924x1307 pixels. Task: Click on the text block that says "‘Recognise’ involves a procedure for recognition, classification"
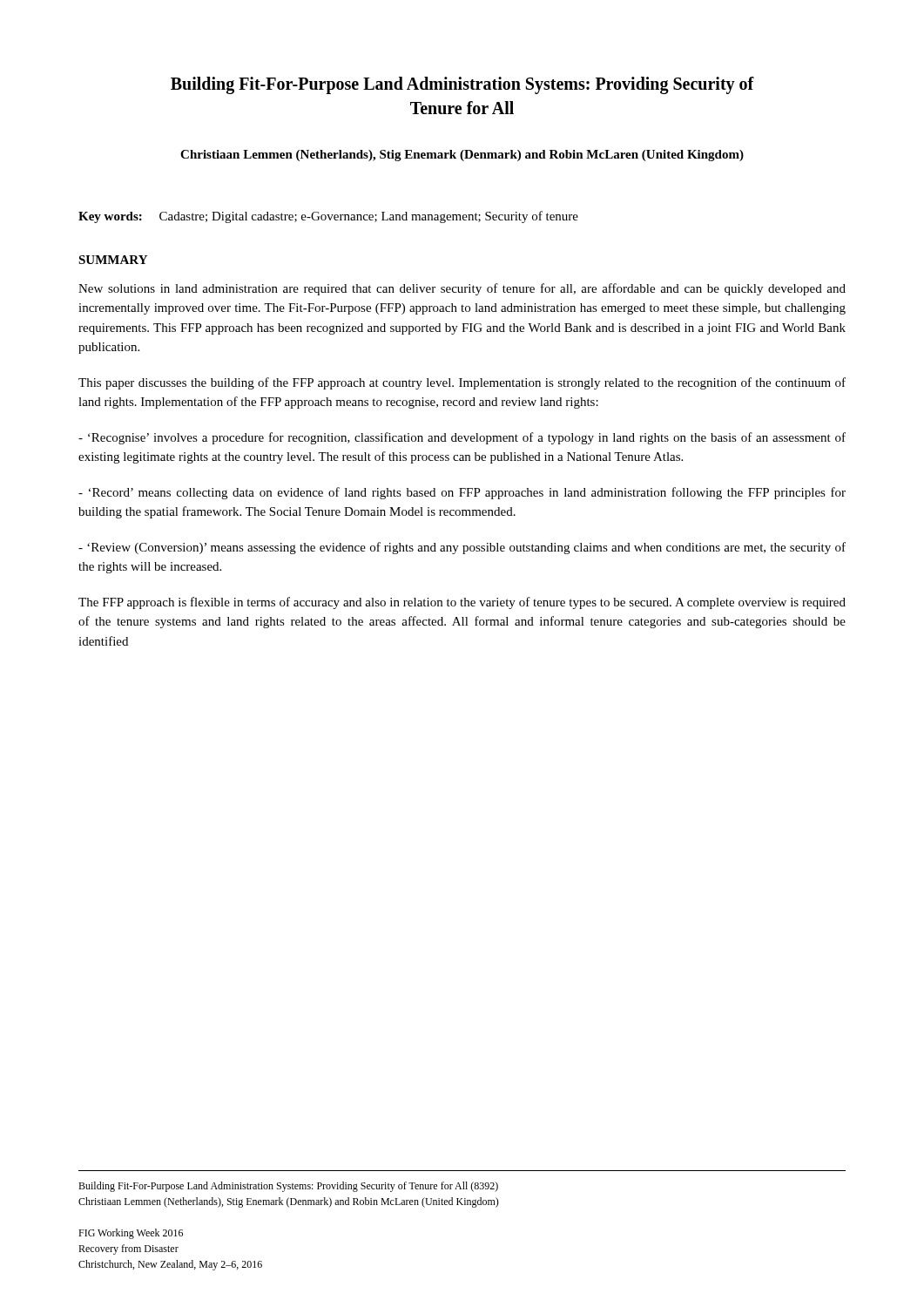click(462, 447)
